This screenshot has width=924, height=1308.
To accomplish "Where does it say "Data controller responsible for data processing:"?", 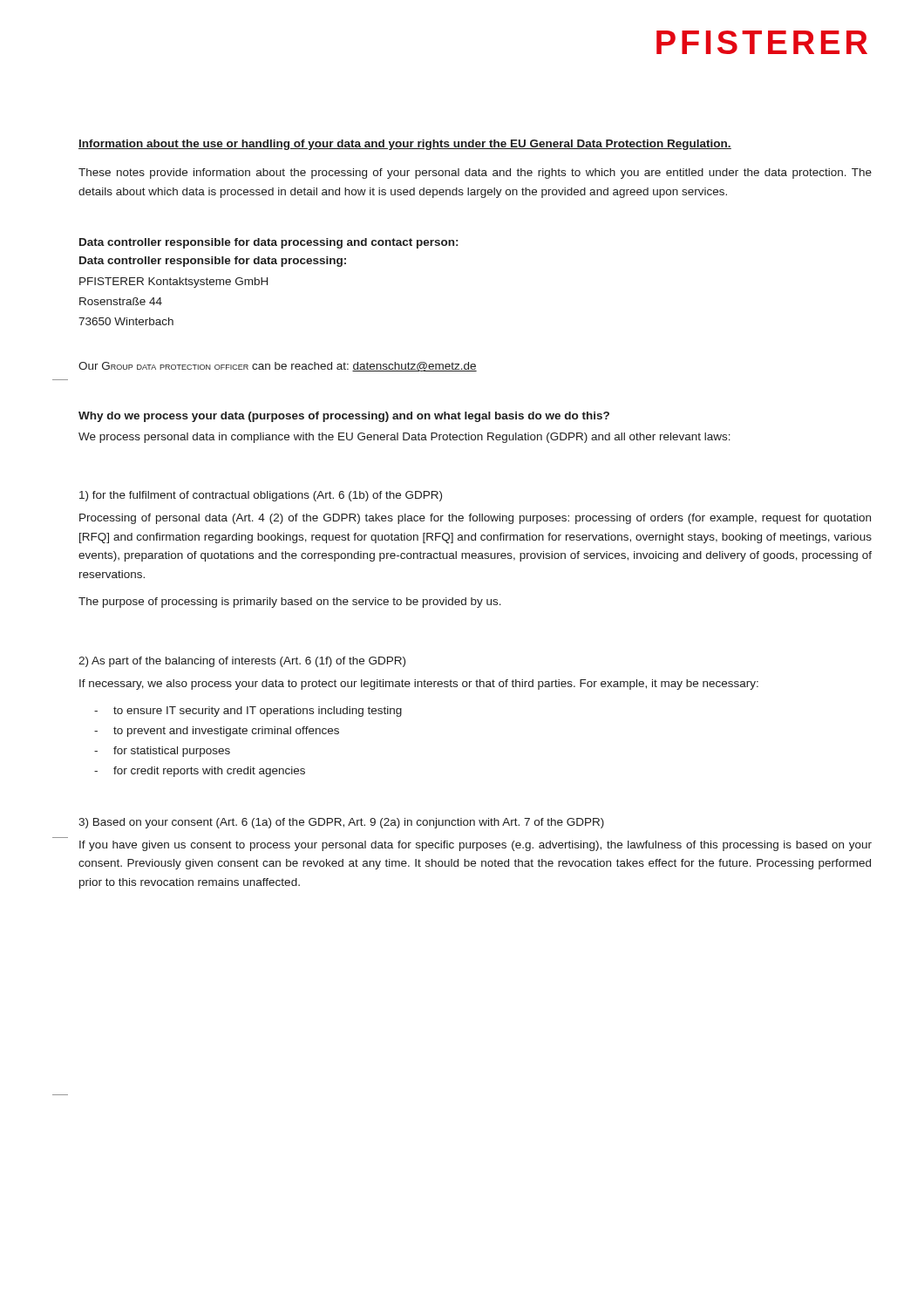I will pos(213,261).
